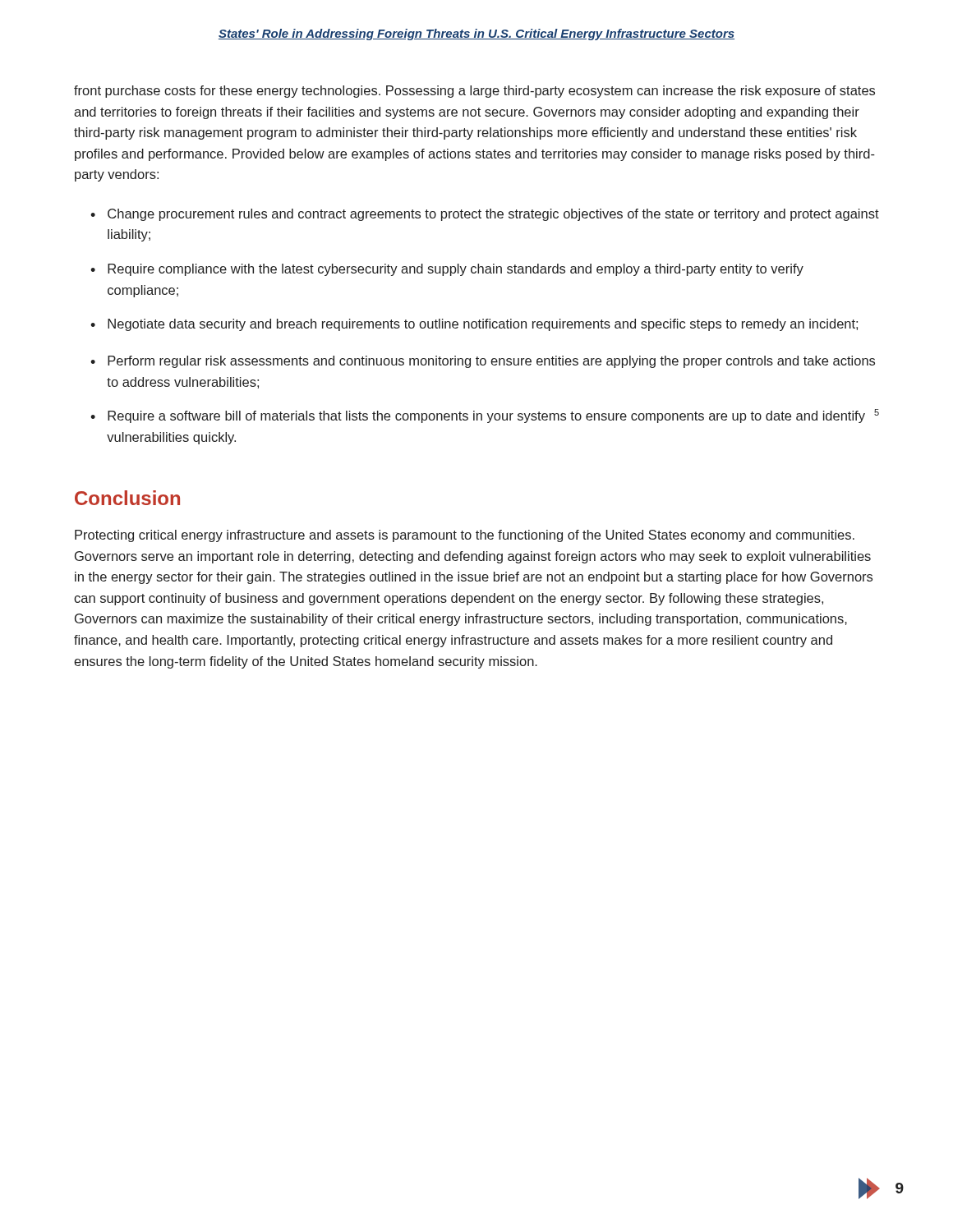
Task: Navigate to the text block starting "Negotiate data security and breach requirements to outline"
Action: 483,324
